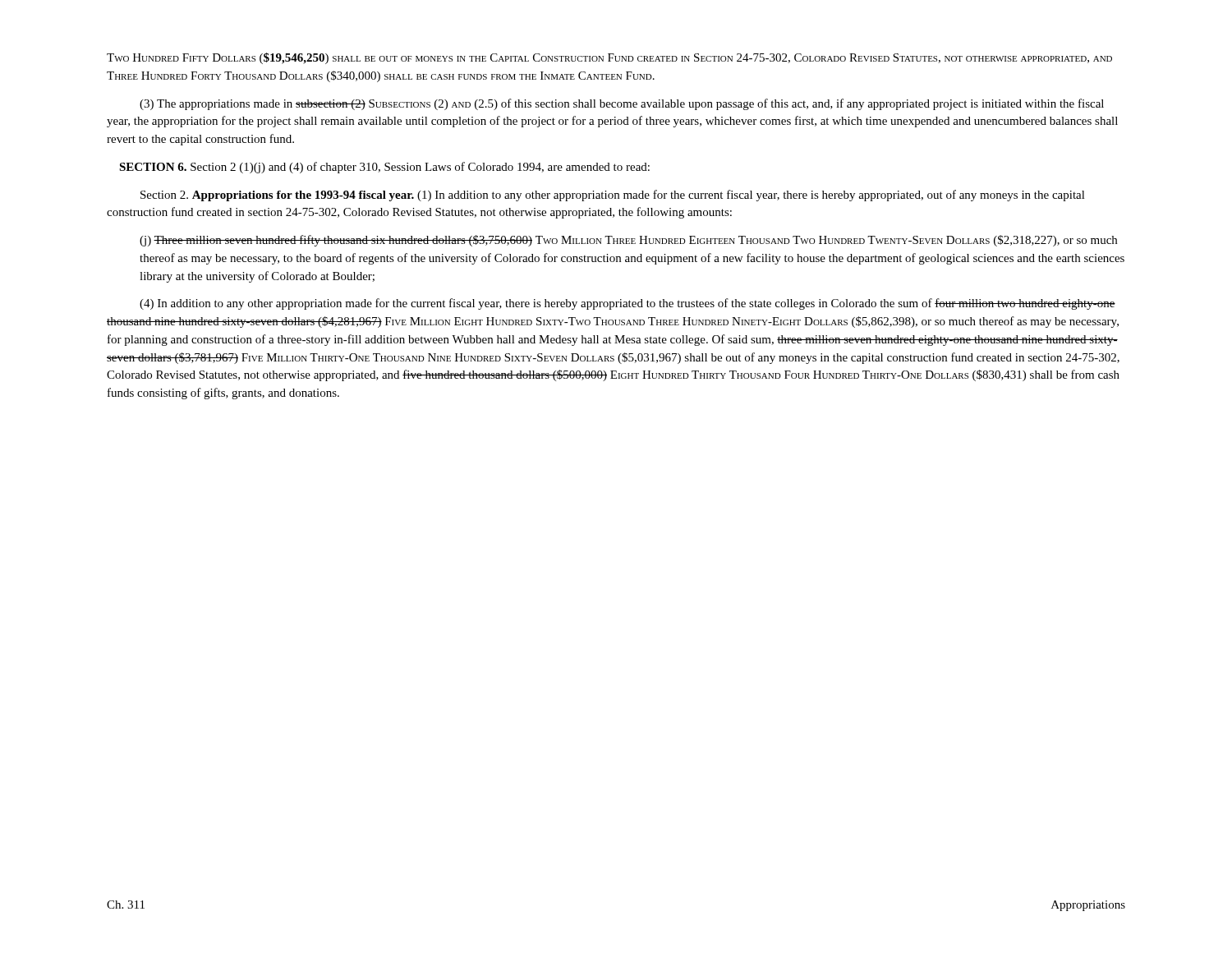This screenshot has width=1232, height=953.
Task: Point to the block beginning "(j) Three million seven hundred fifty thousand"
Action: pyautogui.click(x=632, y=258)
